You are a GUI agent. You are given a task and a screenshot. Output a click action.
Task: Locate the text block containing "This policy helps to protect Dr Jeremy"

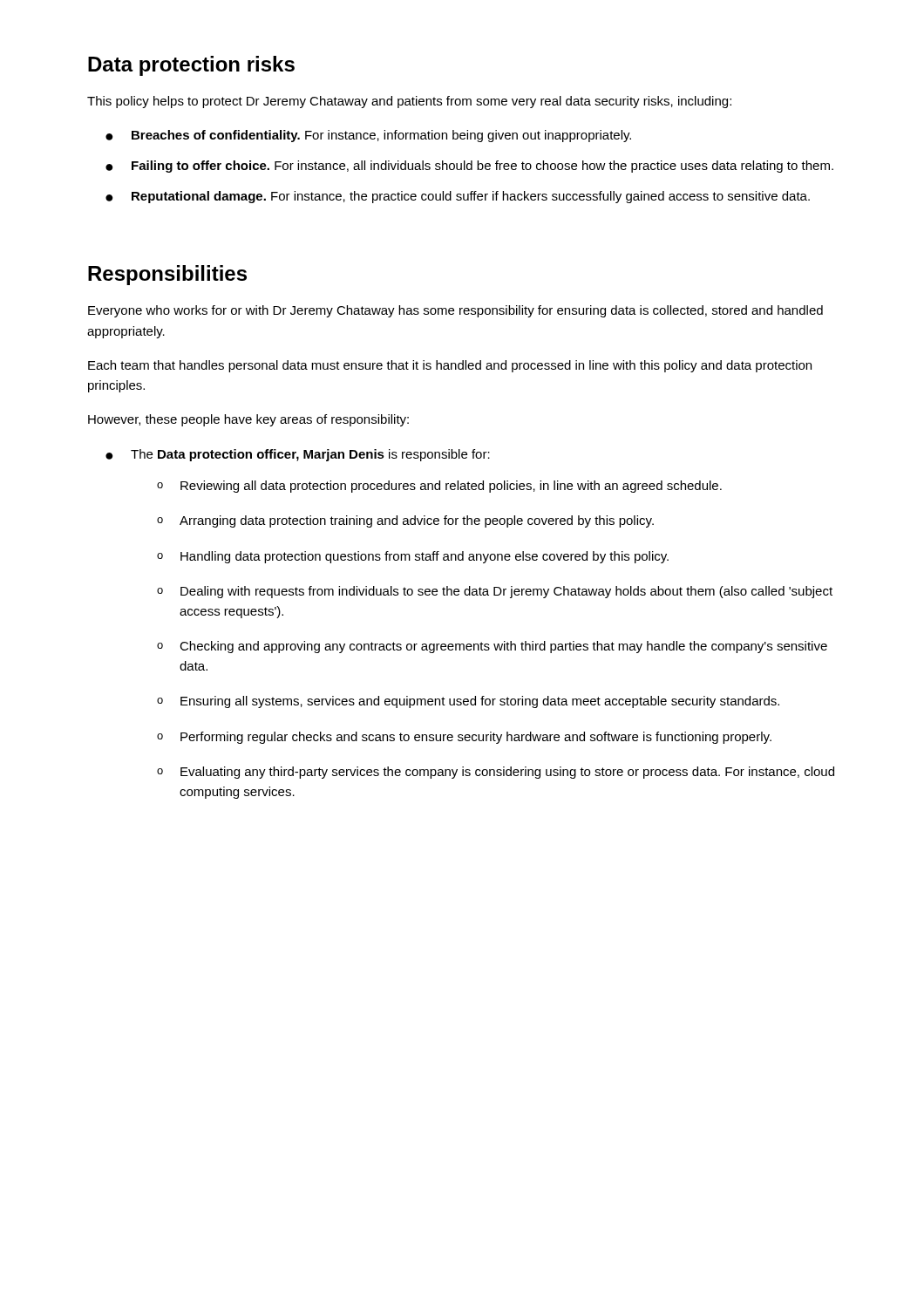click(410, 101)
